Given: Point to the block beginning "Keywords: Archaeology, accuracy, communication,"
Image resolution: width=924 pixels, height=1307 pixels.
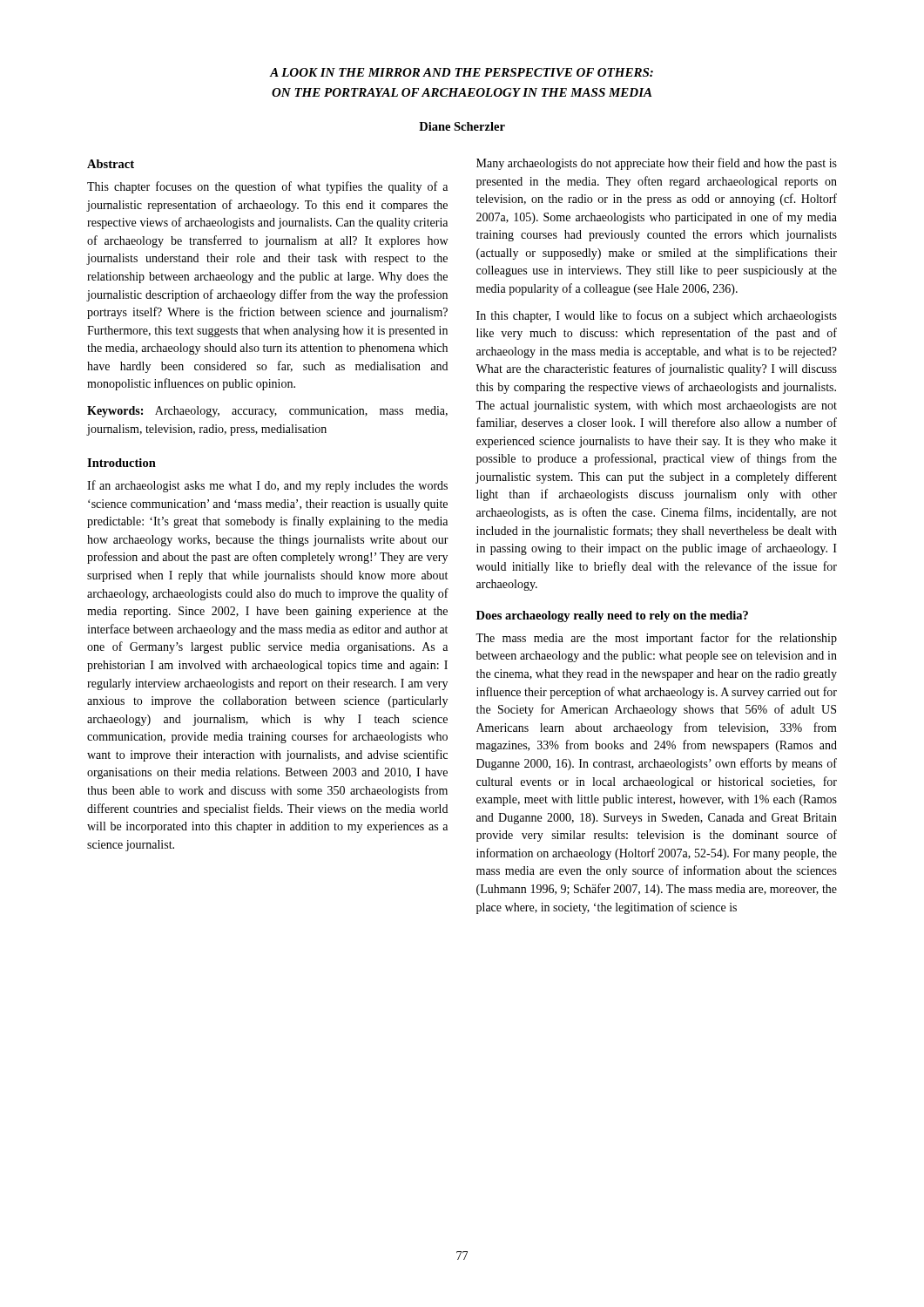Looking at the screenshot, I should coord(268,420).
